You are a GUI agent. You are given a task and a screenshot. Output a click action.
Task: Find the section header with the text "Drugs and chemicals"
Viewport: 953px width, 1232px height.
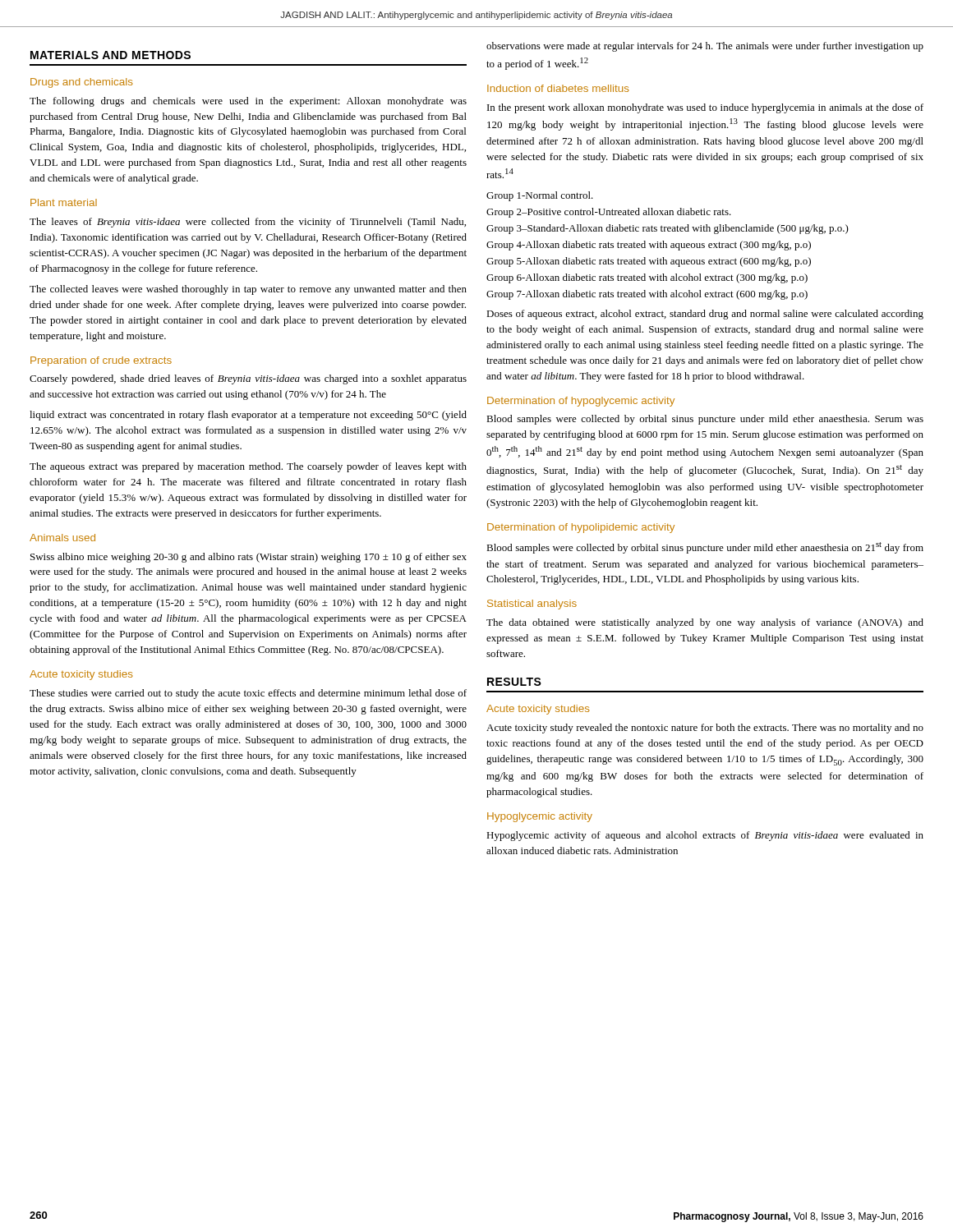tap(81, 82)
